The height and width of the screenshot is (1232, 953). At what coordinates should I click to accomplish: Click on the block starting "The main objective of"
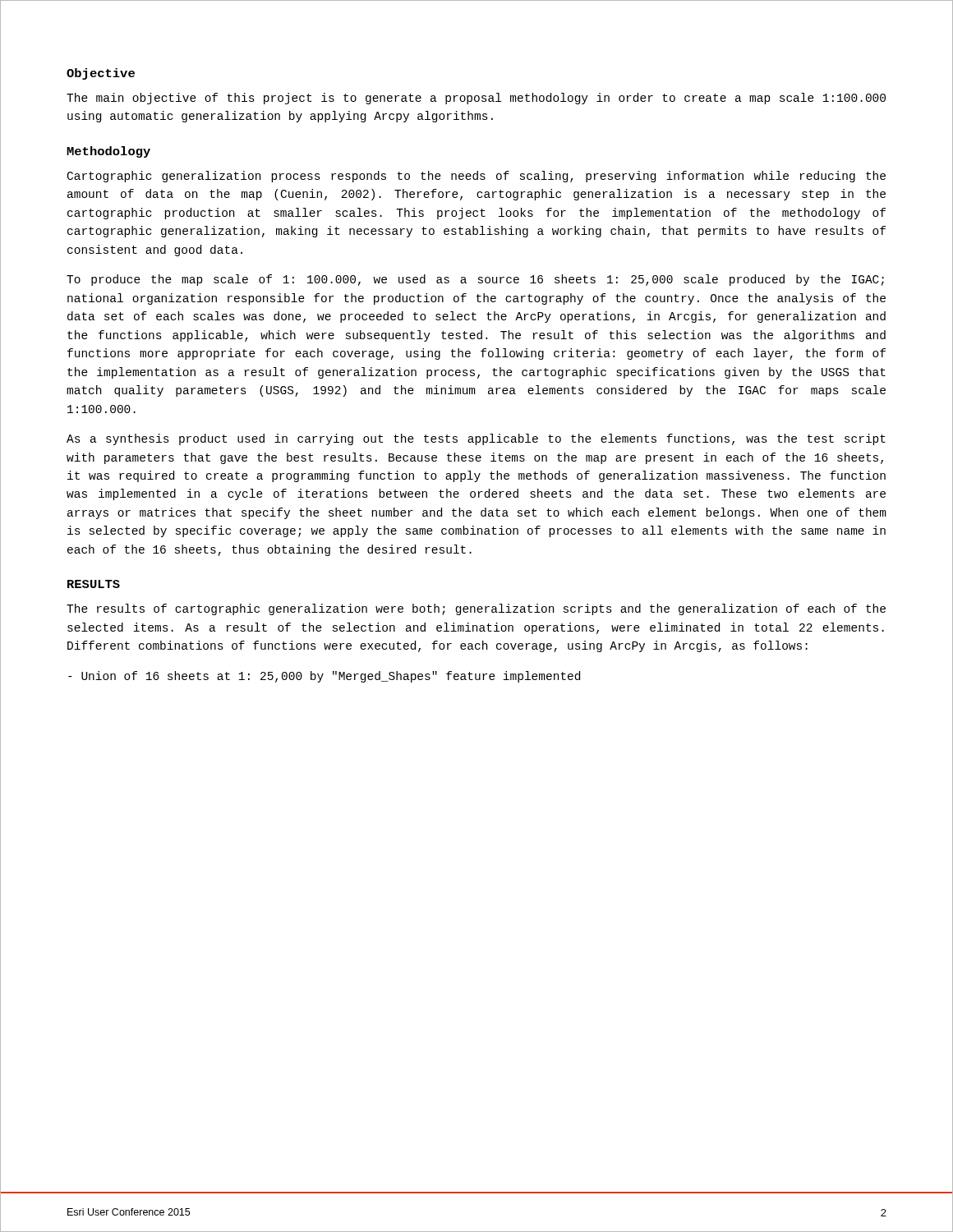click(476, 108)
